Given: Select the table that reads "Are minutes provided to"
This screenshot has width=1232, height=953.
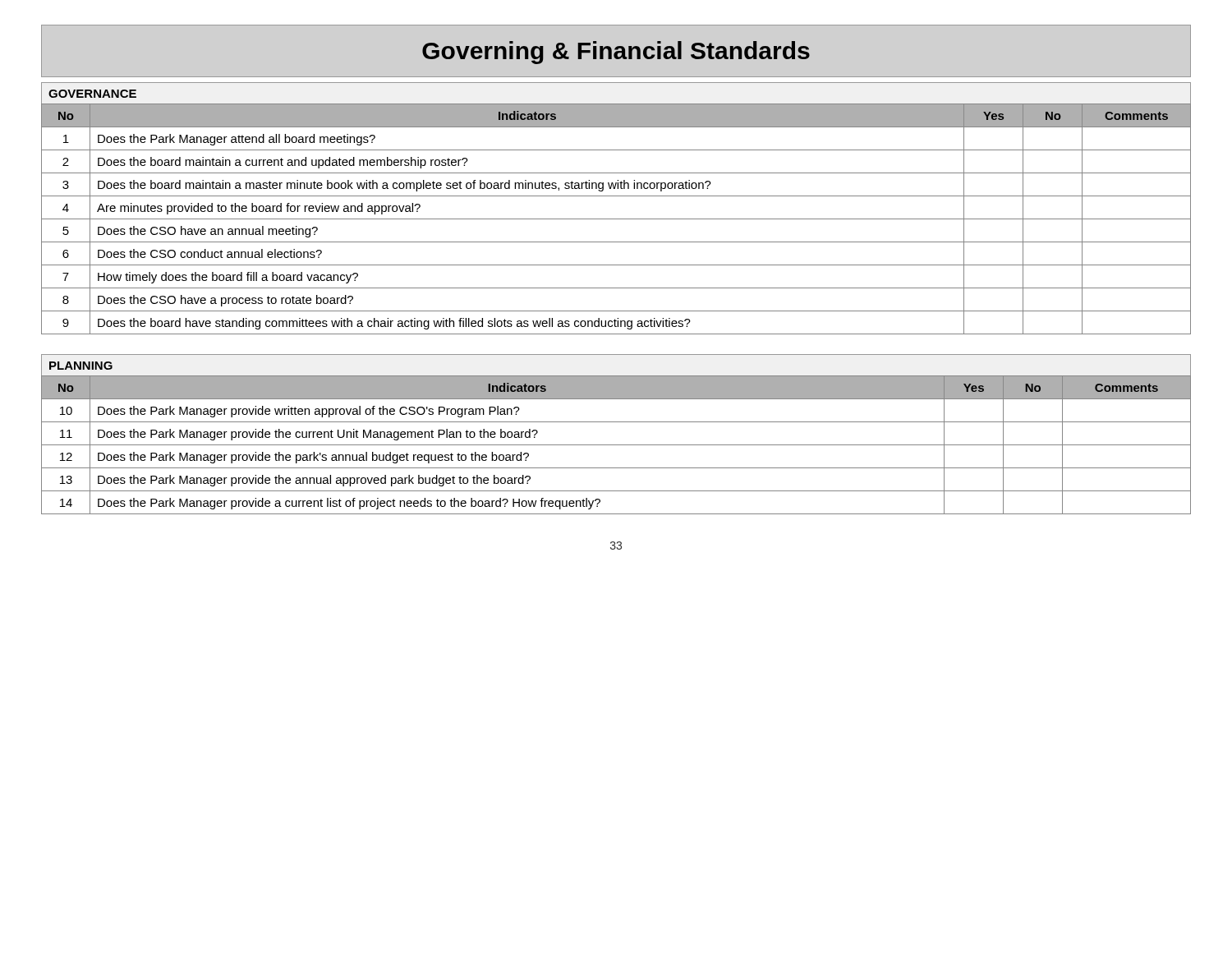Looking at the screenshot, I should 616,219.
